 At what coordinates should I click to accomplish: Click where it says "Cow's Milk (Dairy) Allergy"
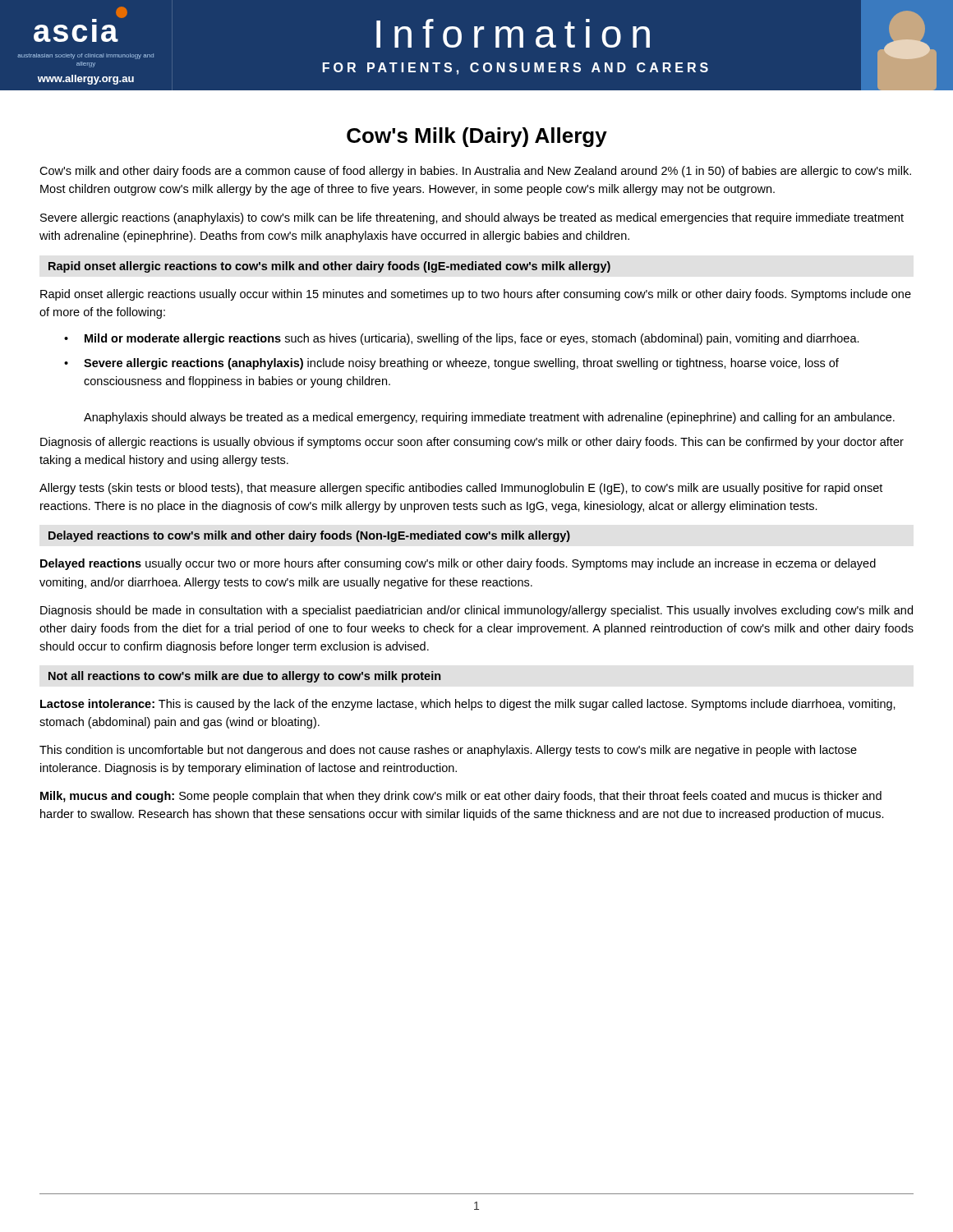point(476,136)
